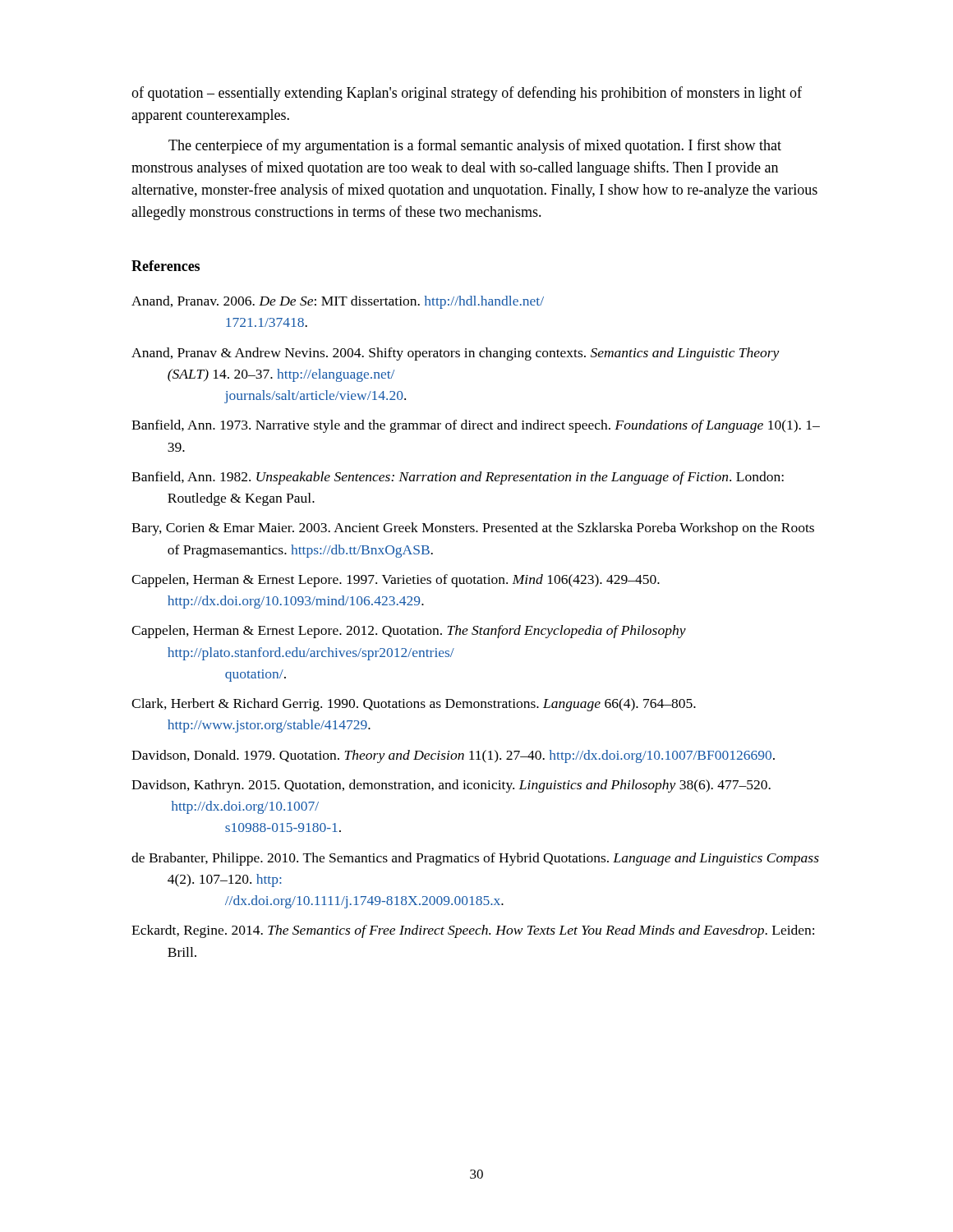Navigate to the region starting "Banfield, Ann. 1982. Unspeakable Sentences: Narration"
Screen dimensions: 1232x953
coord(458,487)
